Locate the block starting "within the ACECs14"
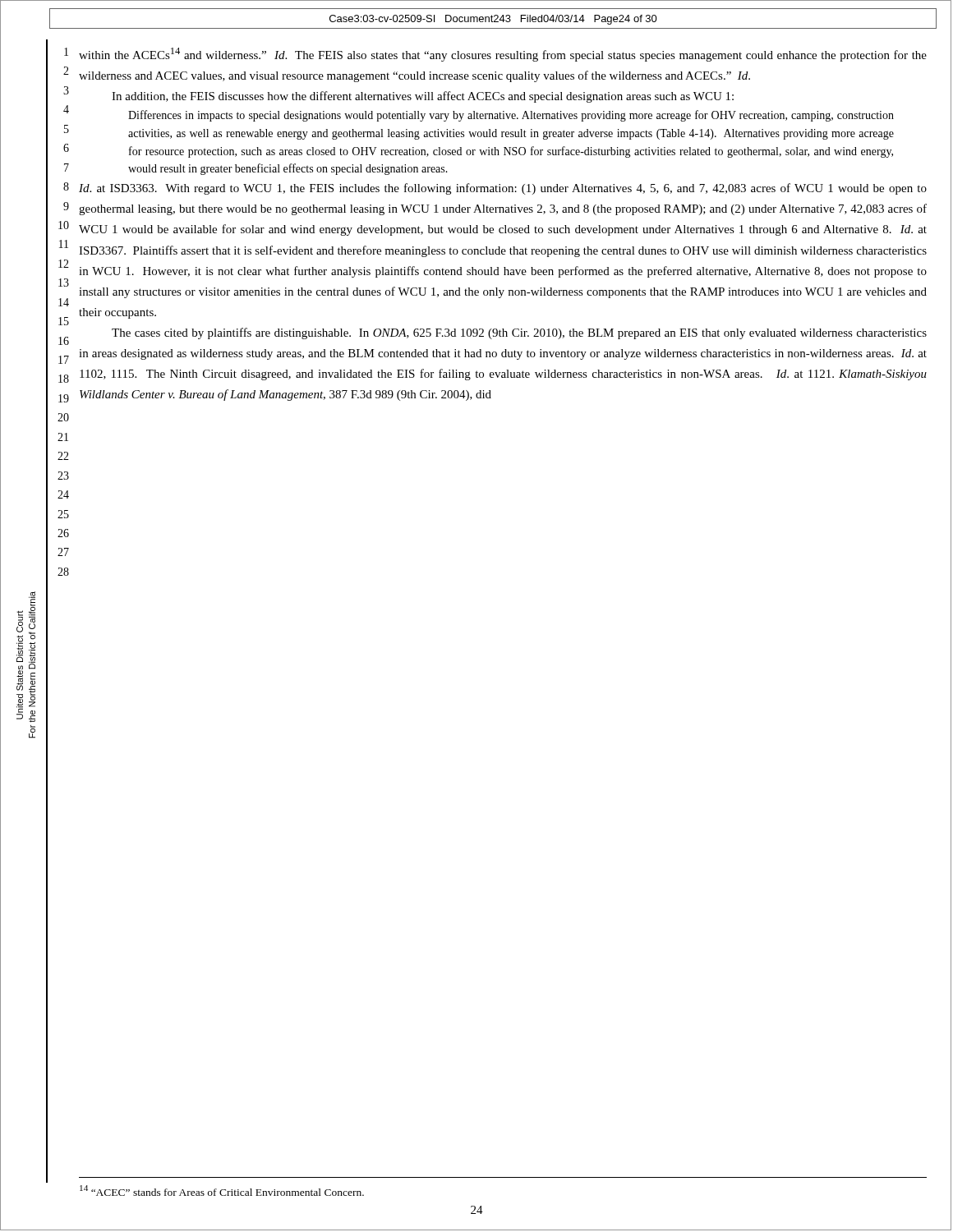The image size is (953, 1232). tap(503, 64)
